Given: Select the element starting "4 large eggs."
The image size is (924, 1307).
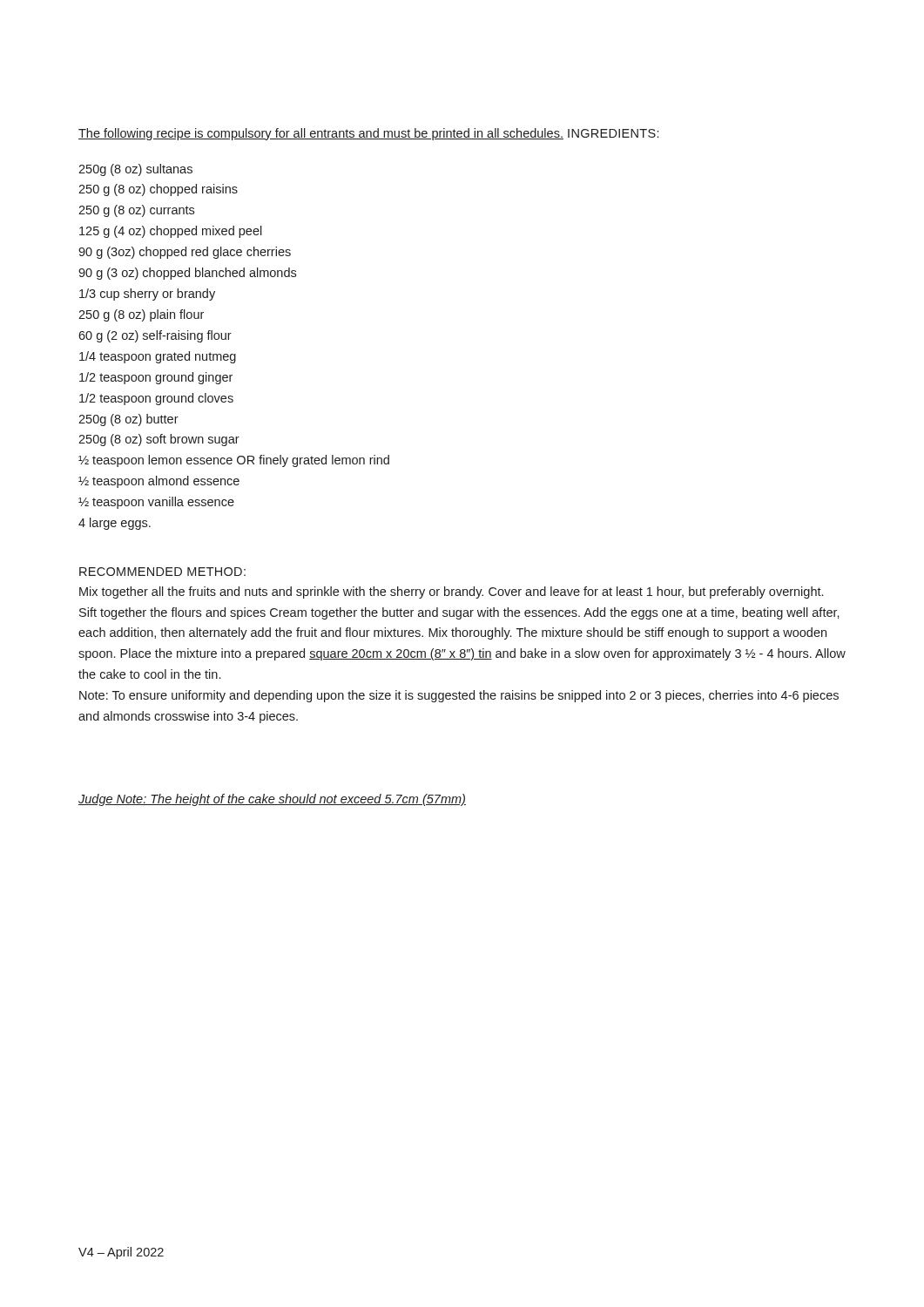Looking at the screenshot, I should point(115,523).
